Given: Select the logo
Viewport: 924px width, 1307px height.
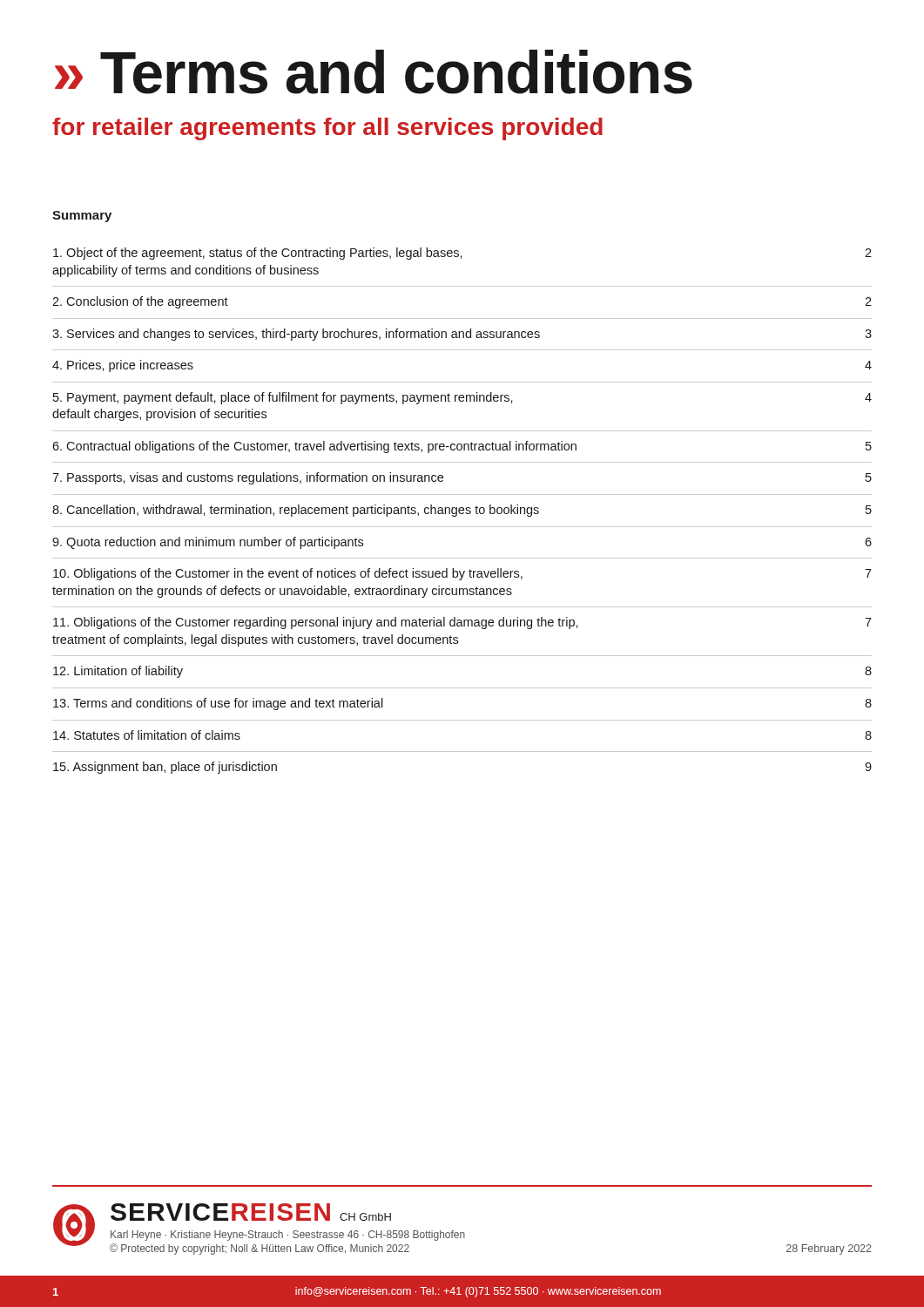Looking at the screenshot, I should (x=74, y=1227).
